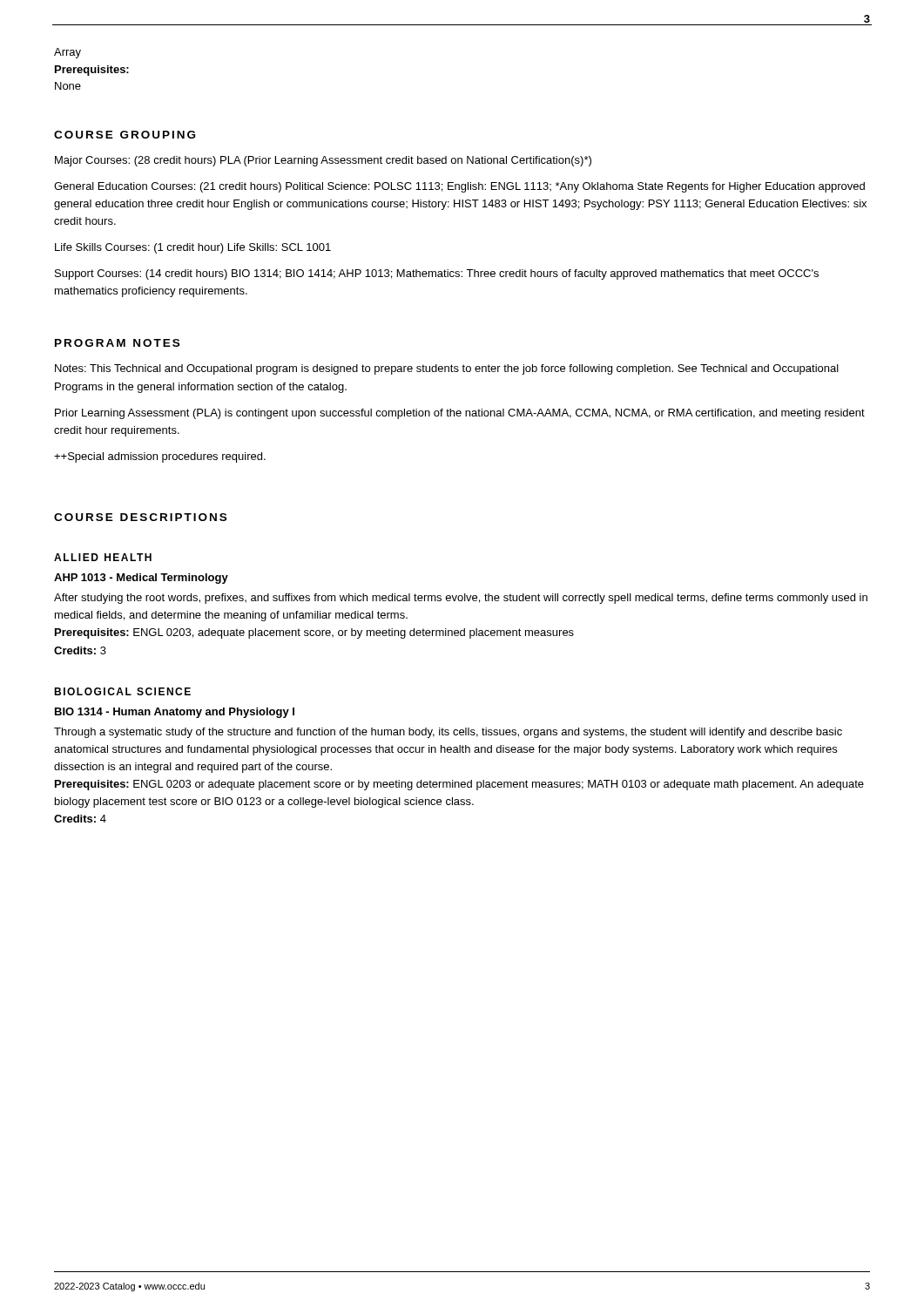Select the text block starting "++Special admission procedures required."
The width and height of the screenshot is (924, 1307).
[160, 456]
